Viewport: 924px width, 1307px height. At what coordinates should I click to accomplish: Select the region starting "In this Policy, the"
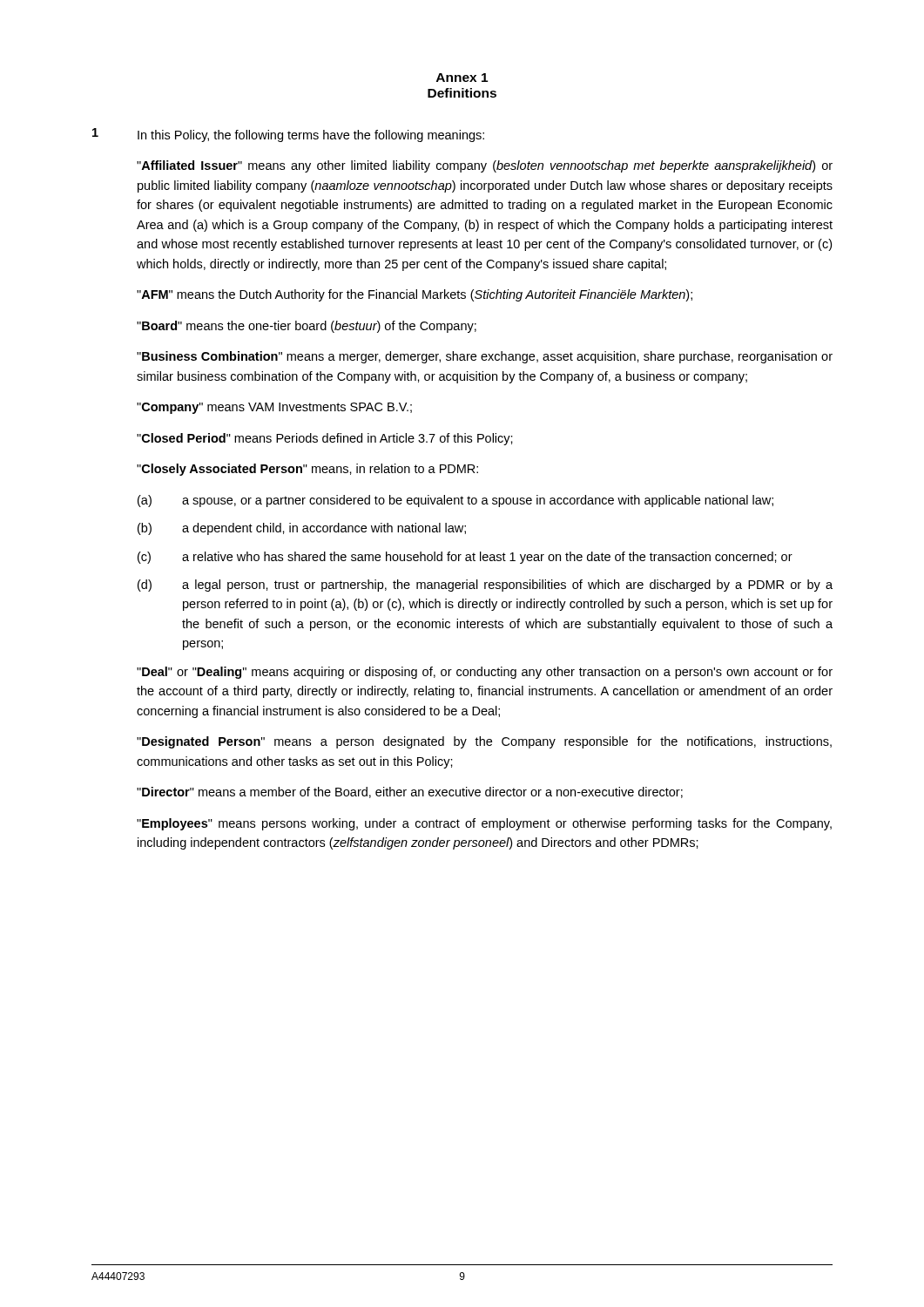[x=311, y=135]
